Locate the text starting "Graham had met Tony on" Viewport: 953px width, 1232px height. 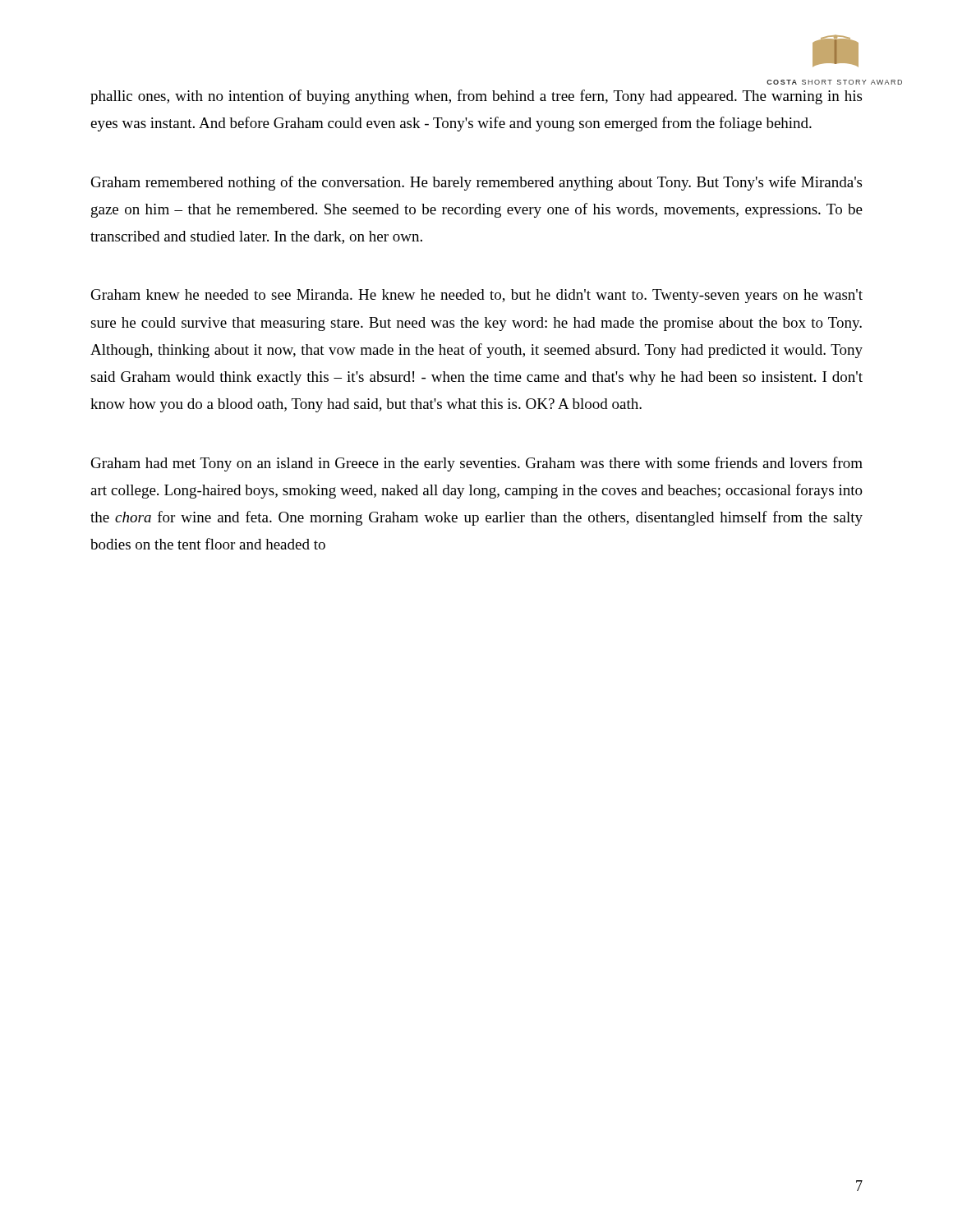[476, 503]
